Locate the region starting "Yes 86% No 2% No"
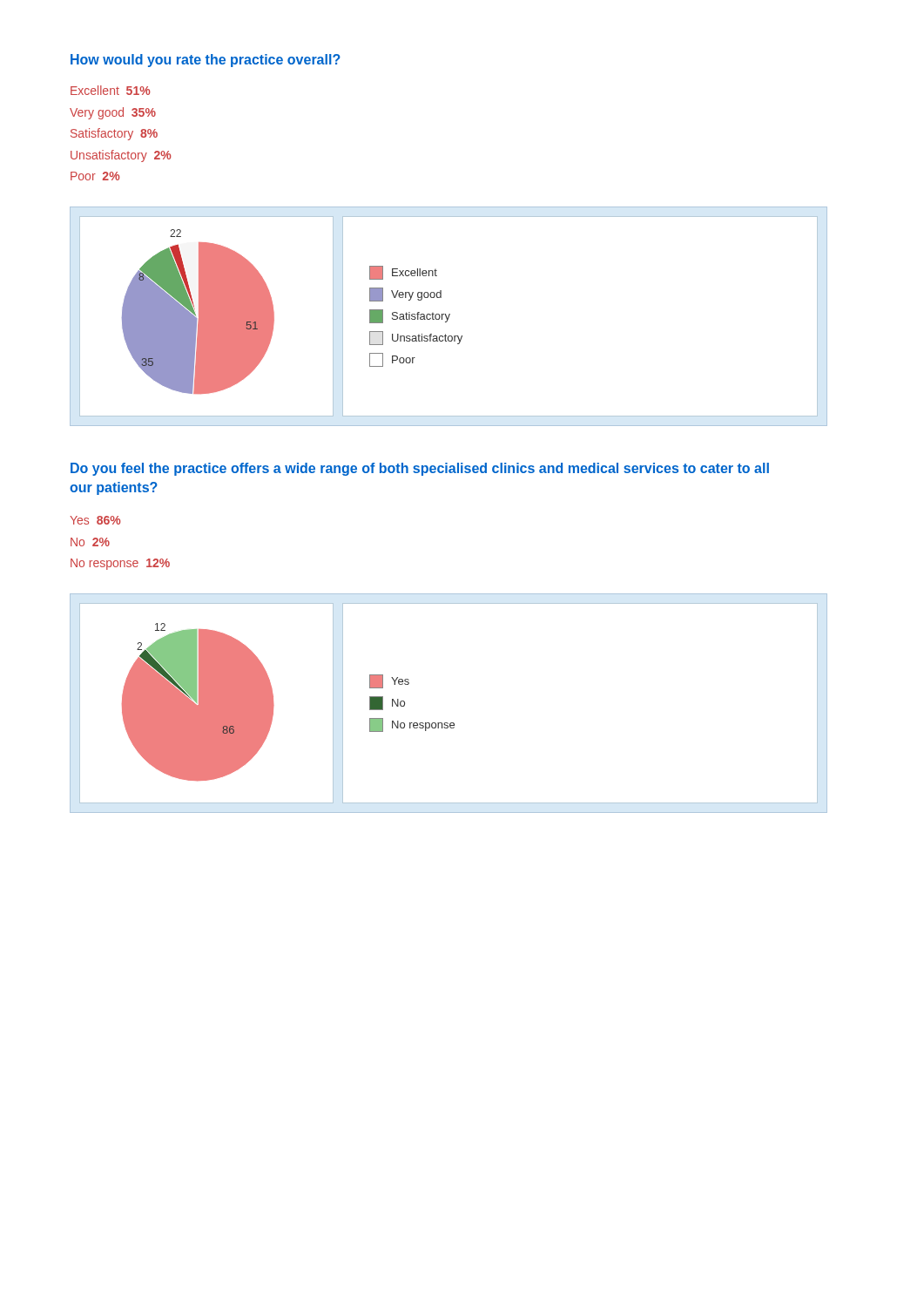Image resolution: width=924 pixels, height=1307 pixels. click(120, 542)
